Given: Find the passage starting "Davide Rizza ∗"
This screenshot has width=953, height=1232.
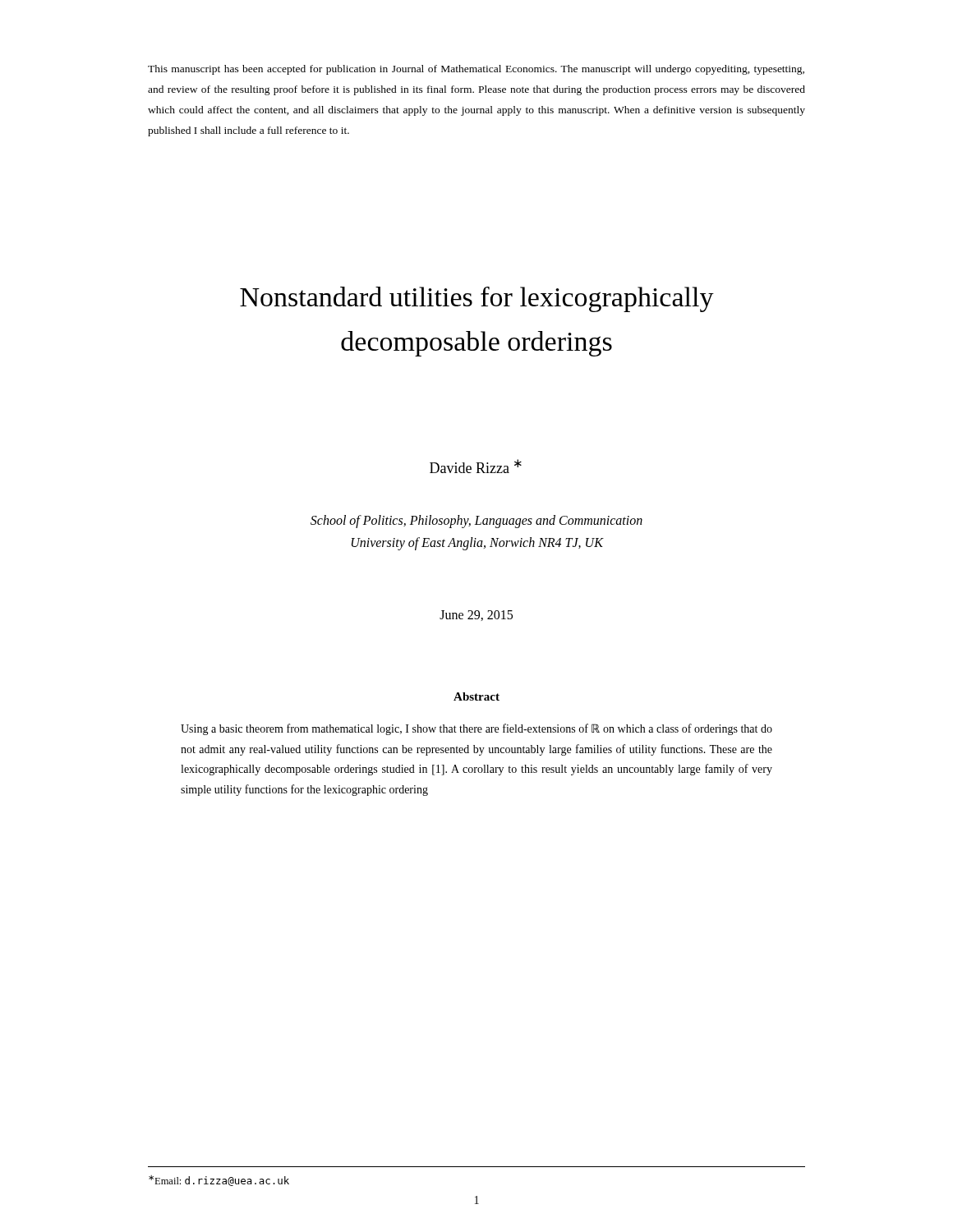Looking at the screenshot, I should tap(476, 467).
